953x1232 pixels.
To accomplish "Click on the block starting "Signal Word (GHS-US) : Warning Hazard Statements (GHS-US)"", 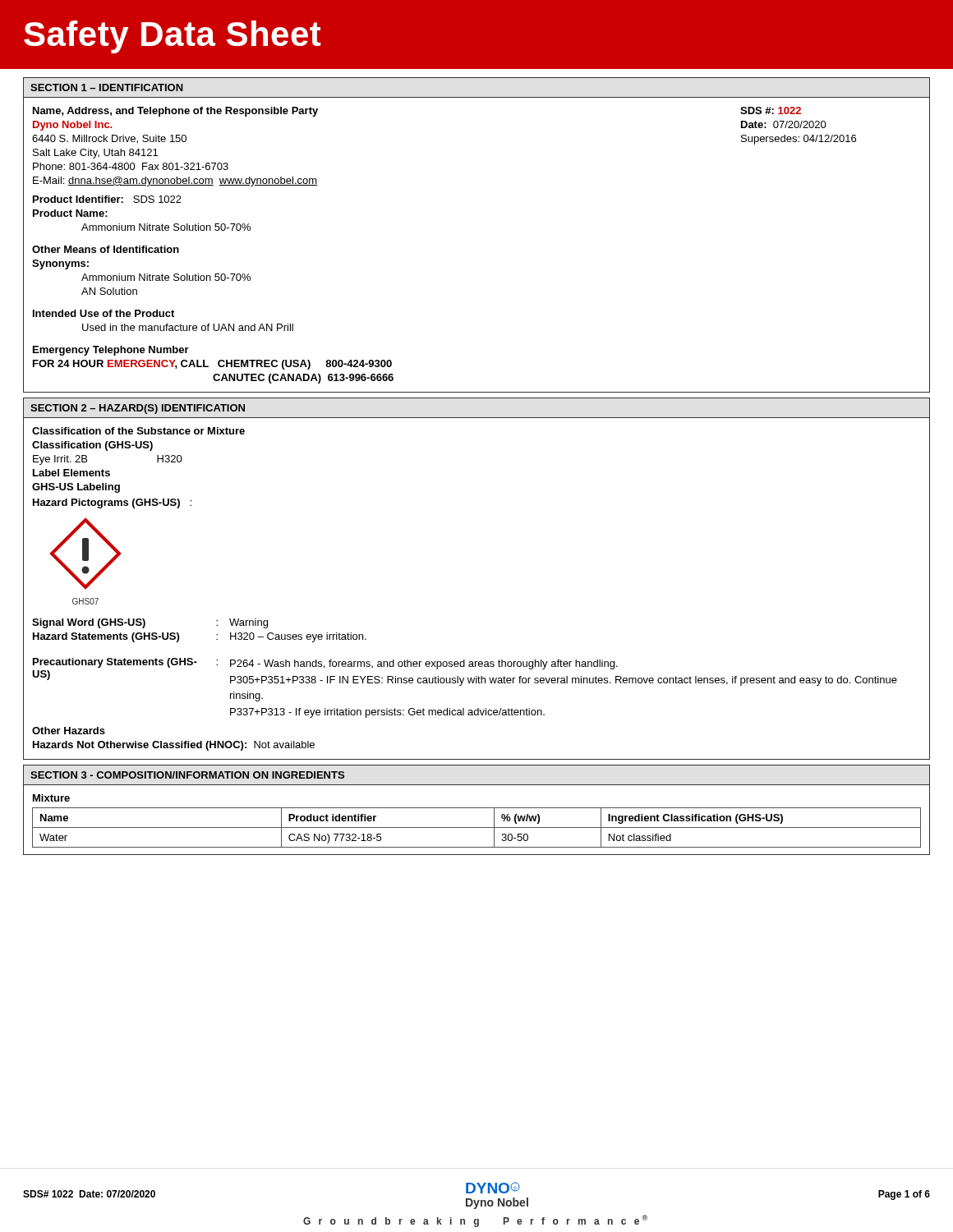I will (x=88, y=623).
